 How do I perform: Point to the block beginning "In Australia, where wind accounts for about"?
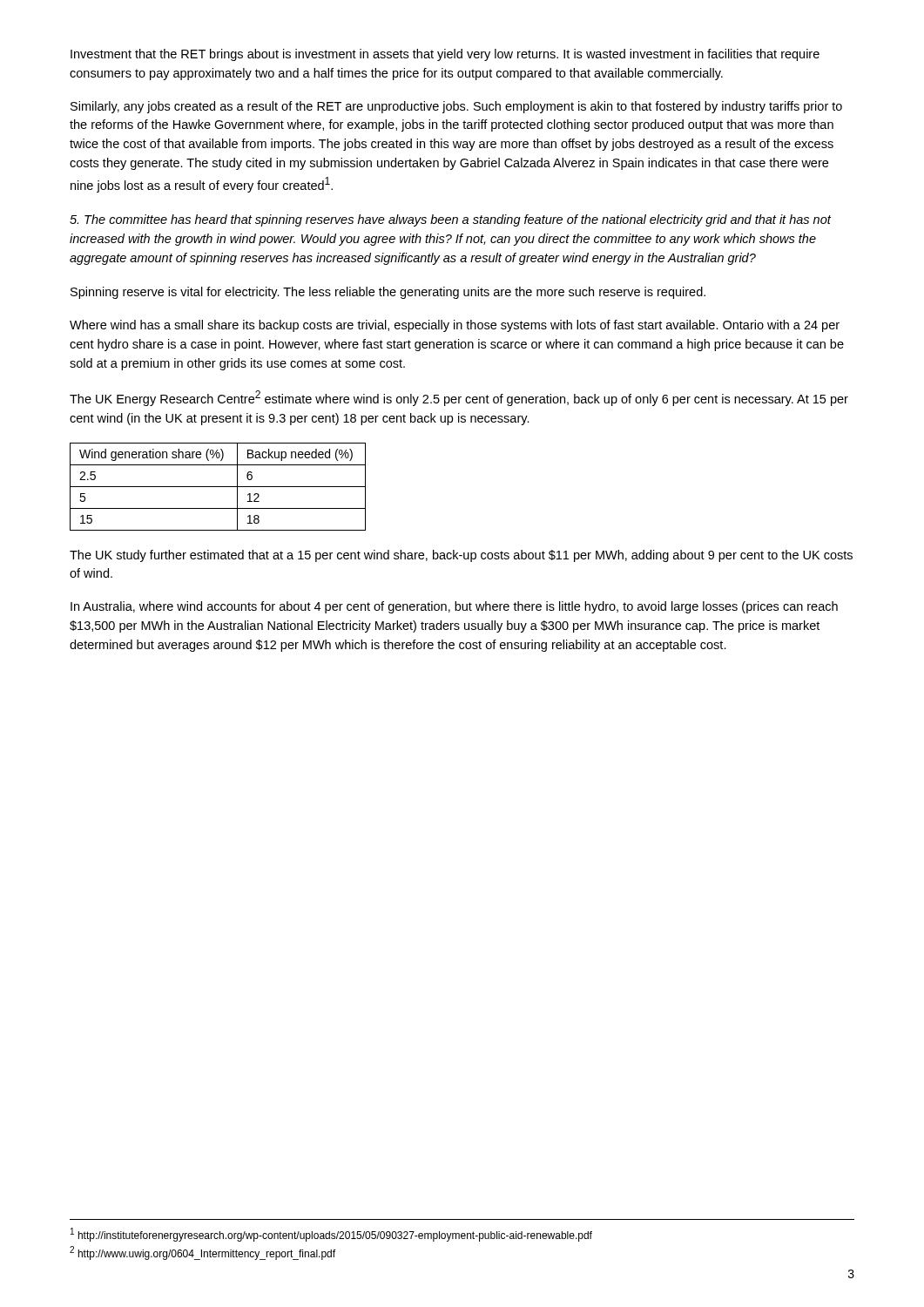(462, 626)
